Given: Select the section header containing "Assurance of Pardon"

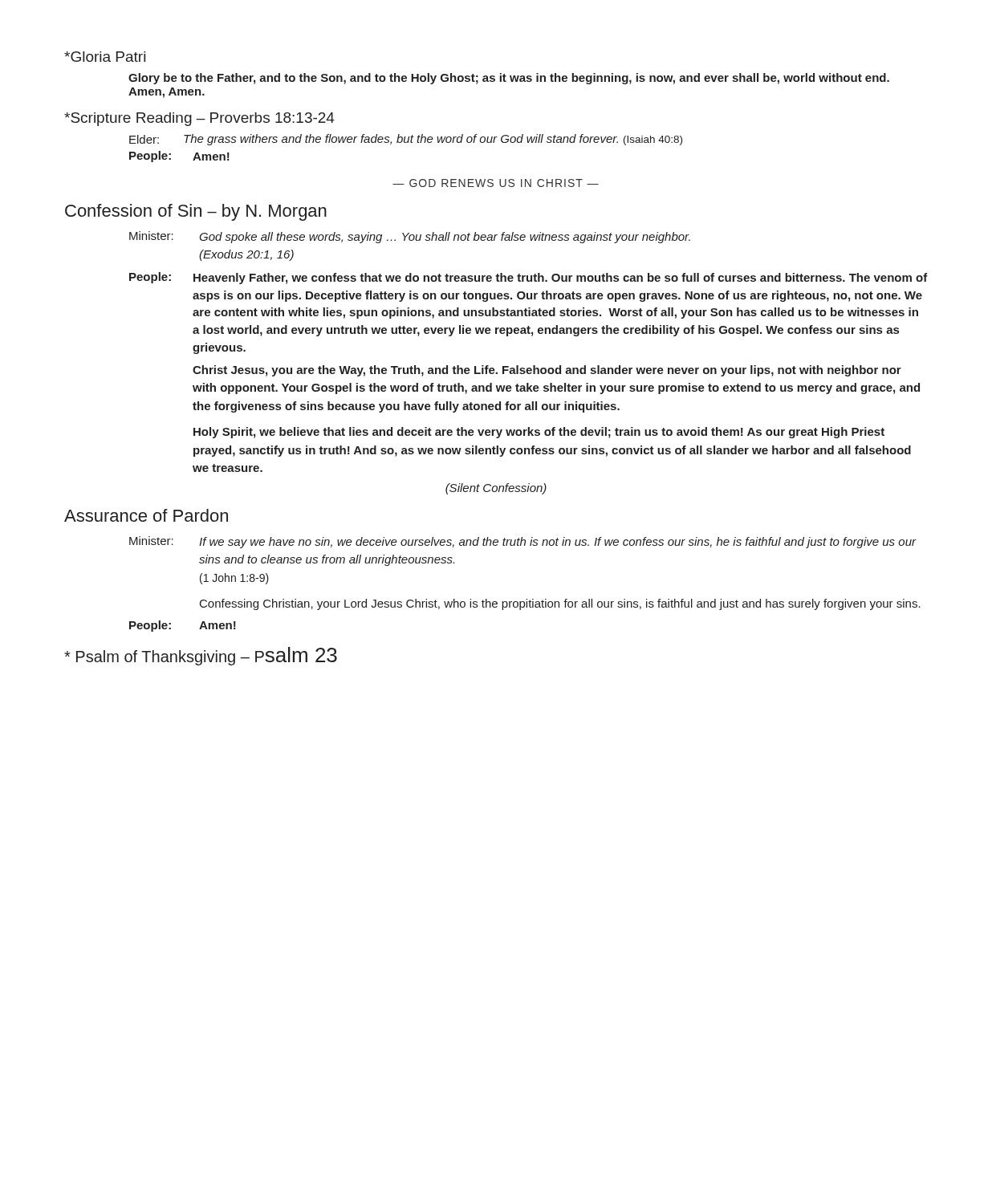Looking at the screenshot, I should pos(147,515).
